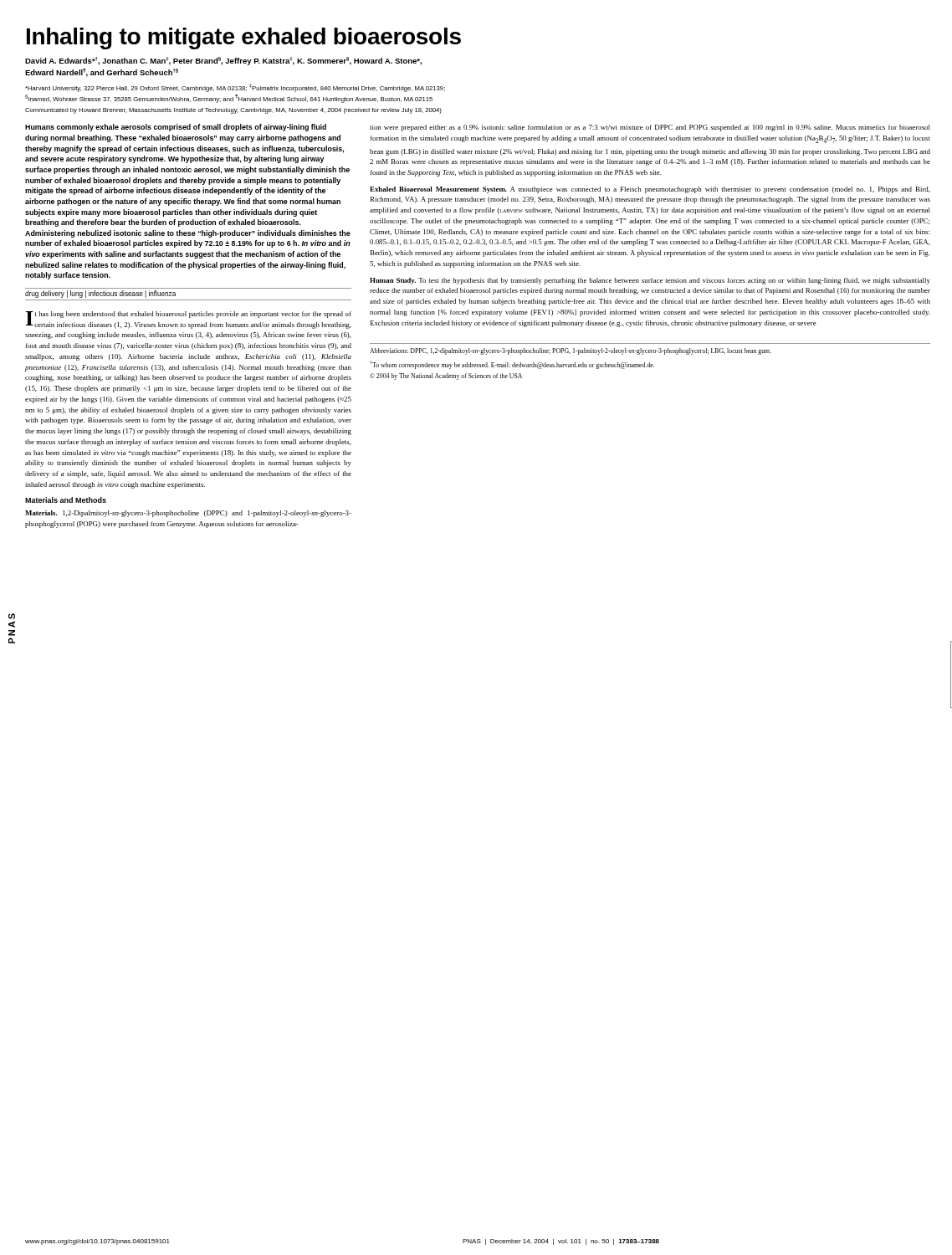This screenshot has height=1255, width=952.
Task: Click on the text starting "Abbreviations: DPPC, 1,2-dipalmitoyl-sn-glycero-3-phosphocholine; POPG,"
Action: point(571,351)
